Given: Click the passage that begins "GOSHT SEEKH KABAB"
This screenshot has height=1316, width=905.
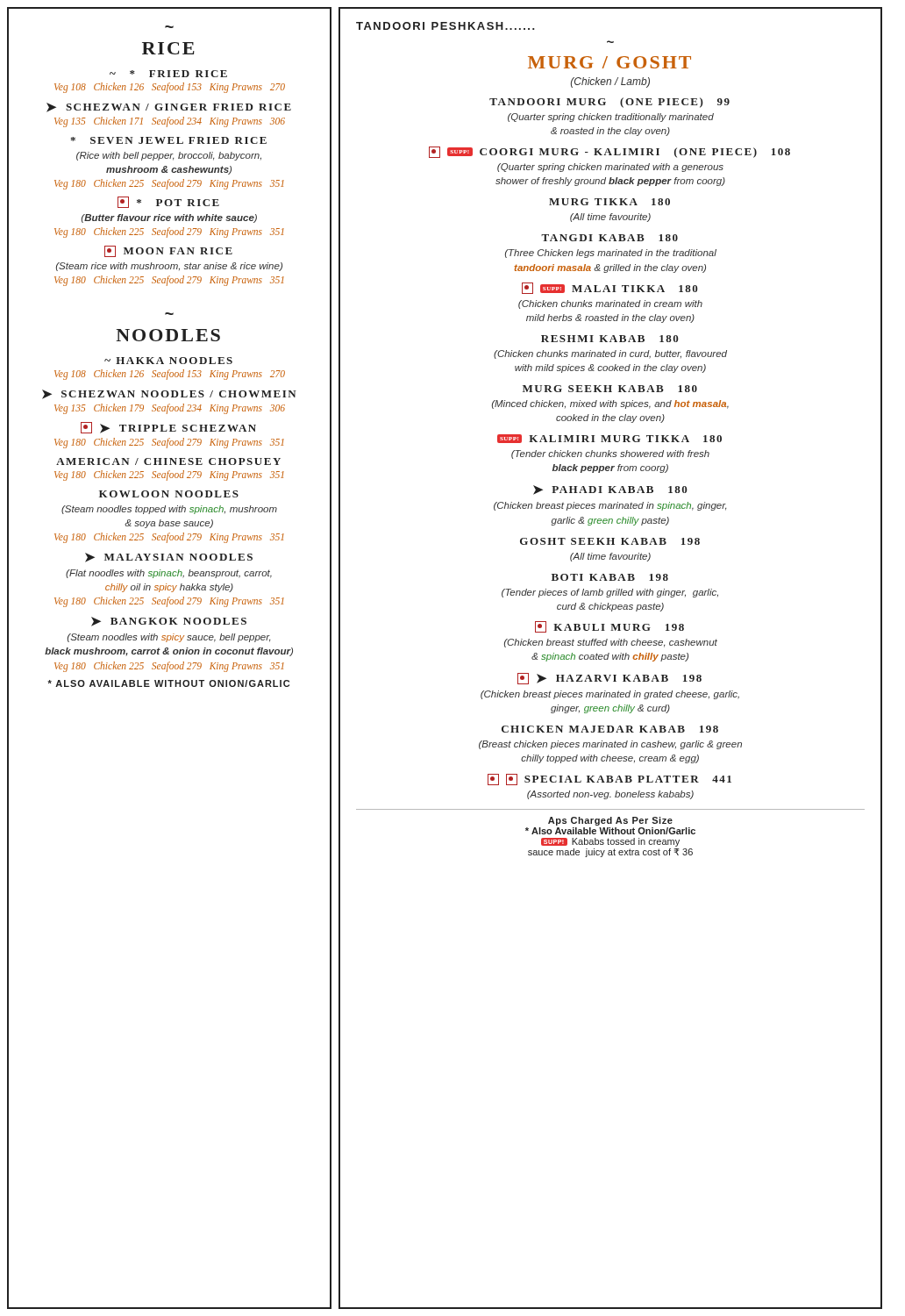Looking at the screenshot, I should (610, 548).
